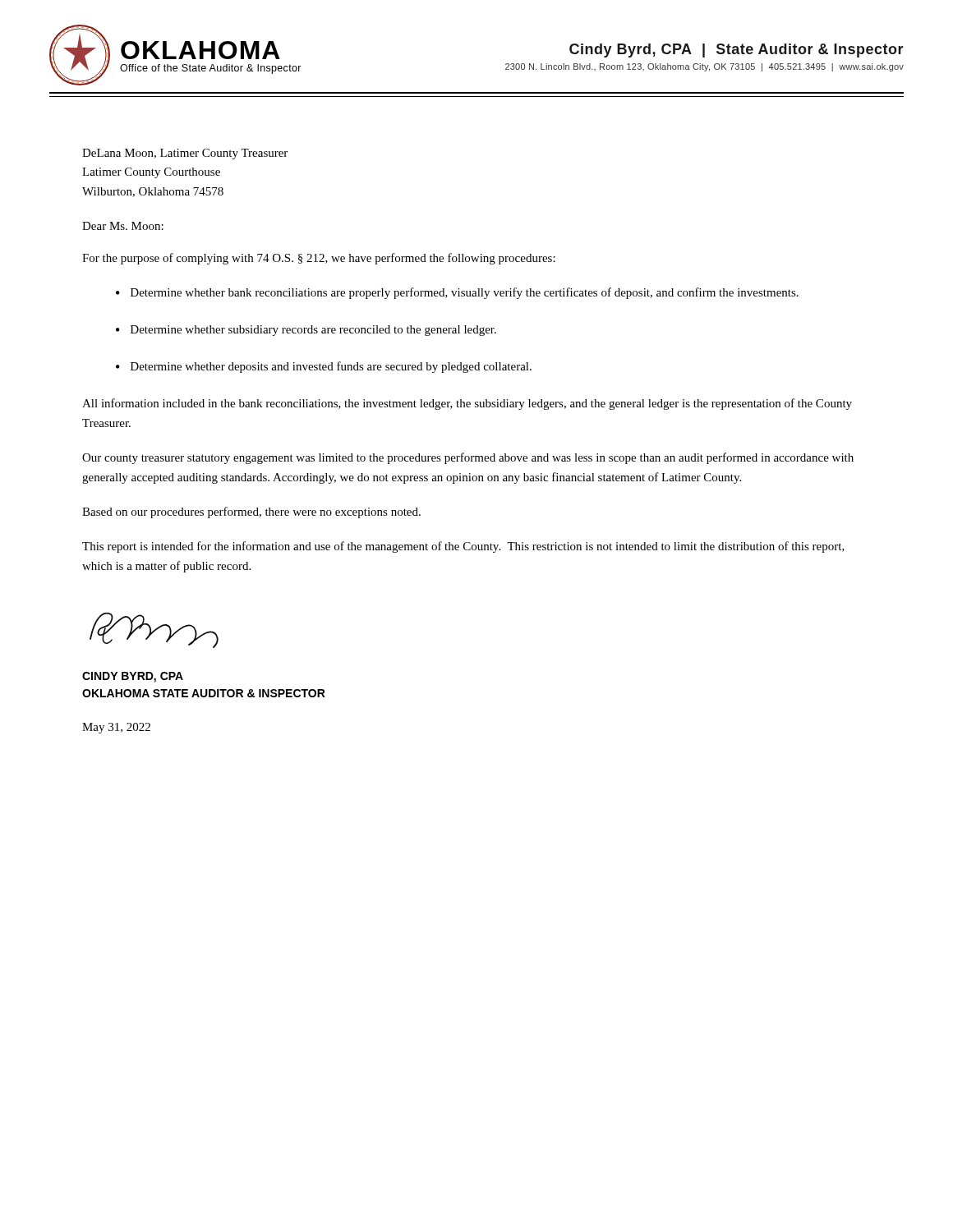Navigate to the region starting "DeLana Moon, Latimer County Treasurer Latimer"

(x=185, y=172)
